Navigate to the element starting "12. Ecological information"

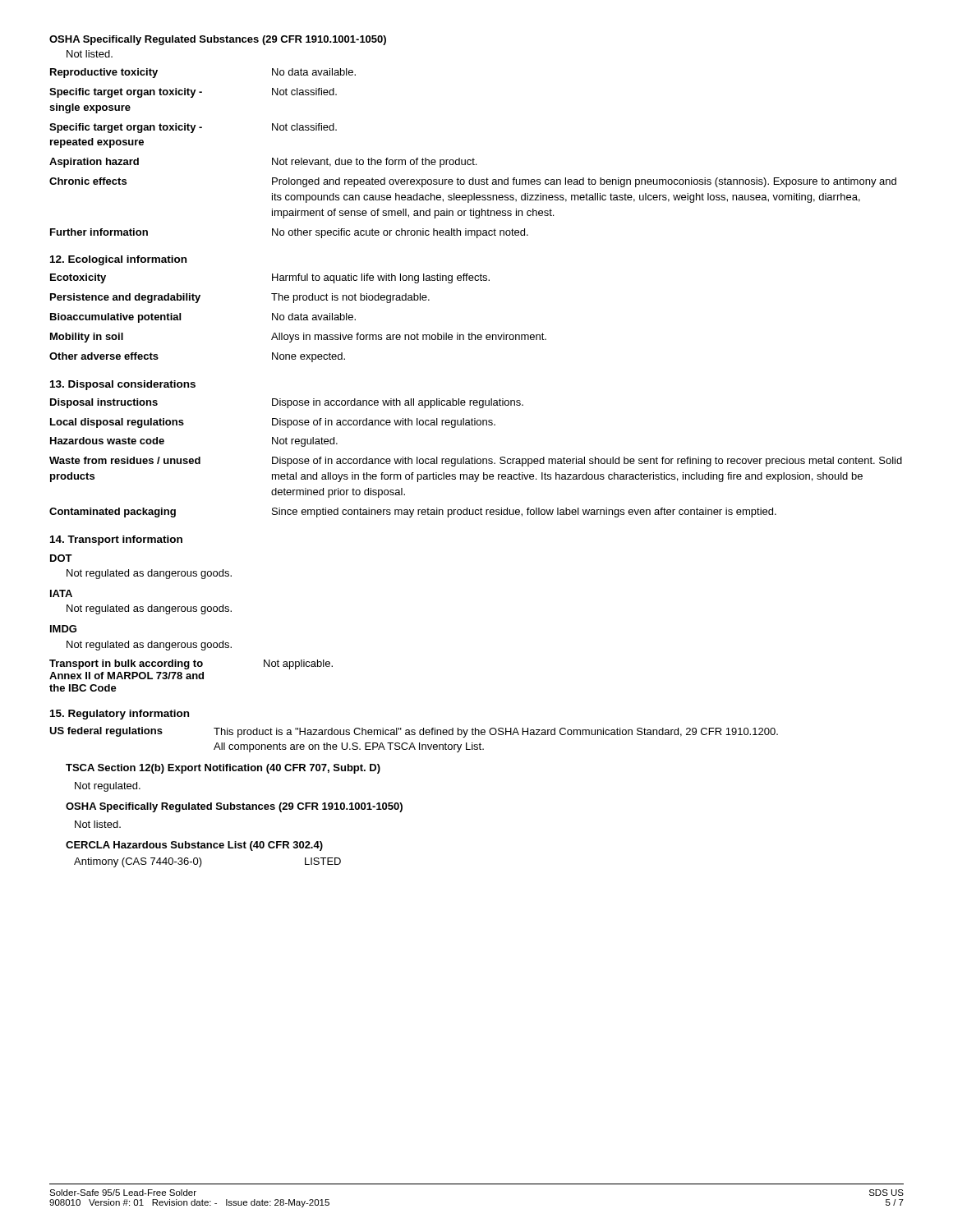click(x=118, y=259)
